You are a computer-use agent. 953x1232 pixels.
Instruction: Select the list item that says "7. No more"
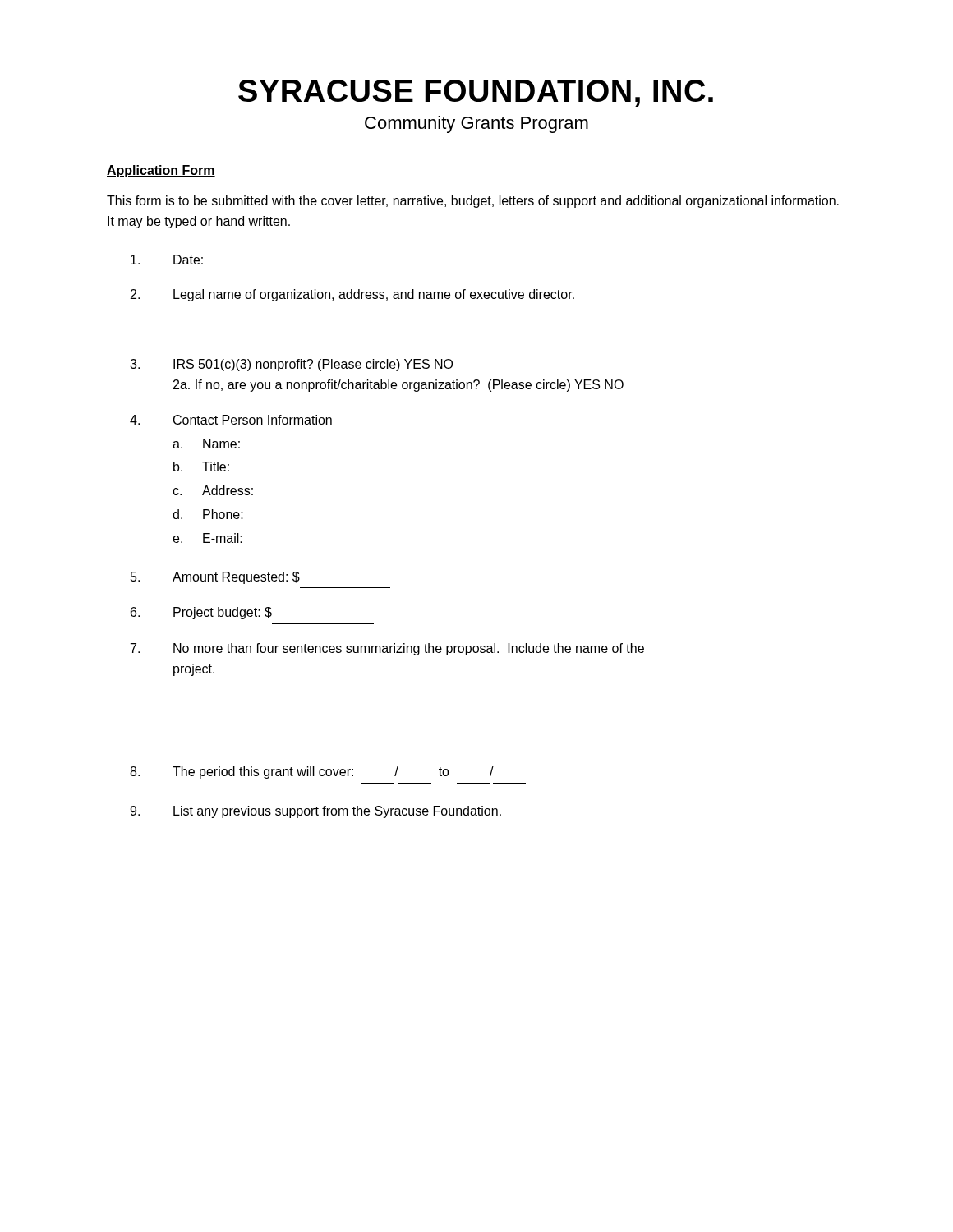(476, 659)
